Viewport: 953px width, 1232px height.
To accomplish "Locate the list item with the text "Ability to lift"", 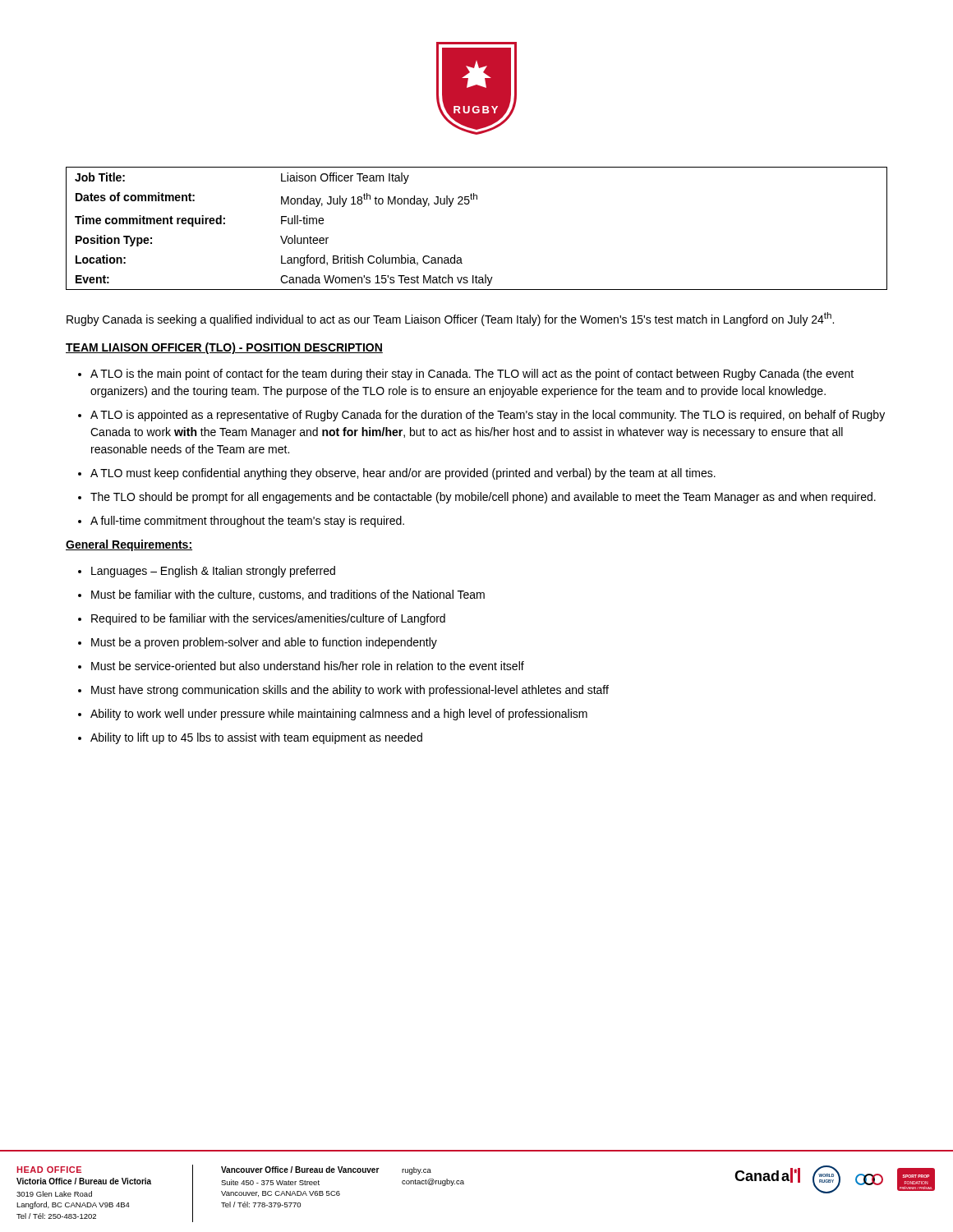I will tap(257, 738).
